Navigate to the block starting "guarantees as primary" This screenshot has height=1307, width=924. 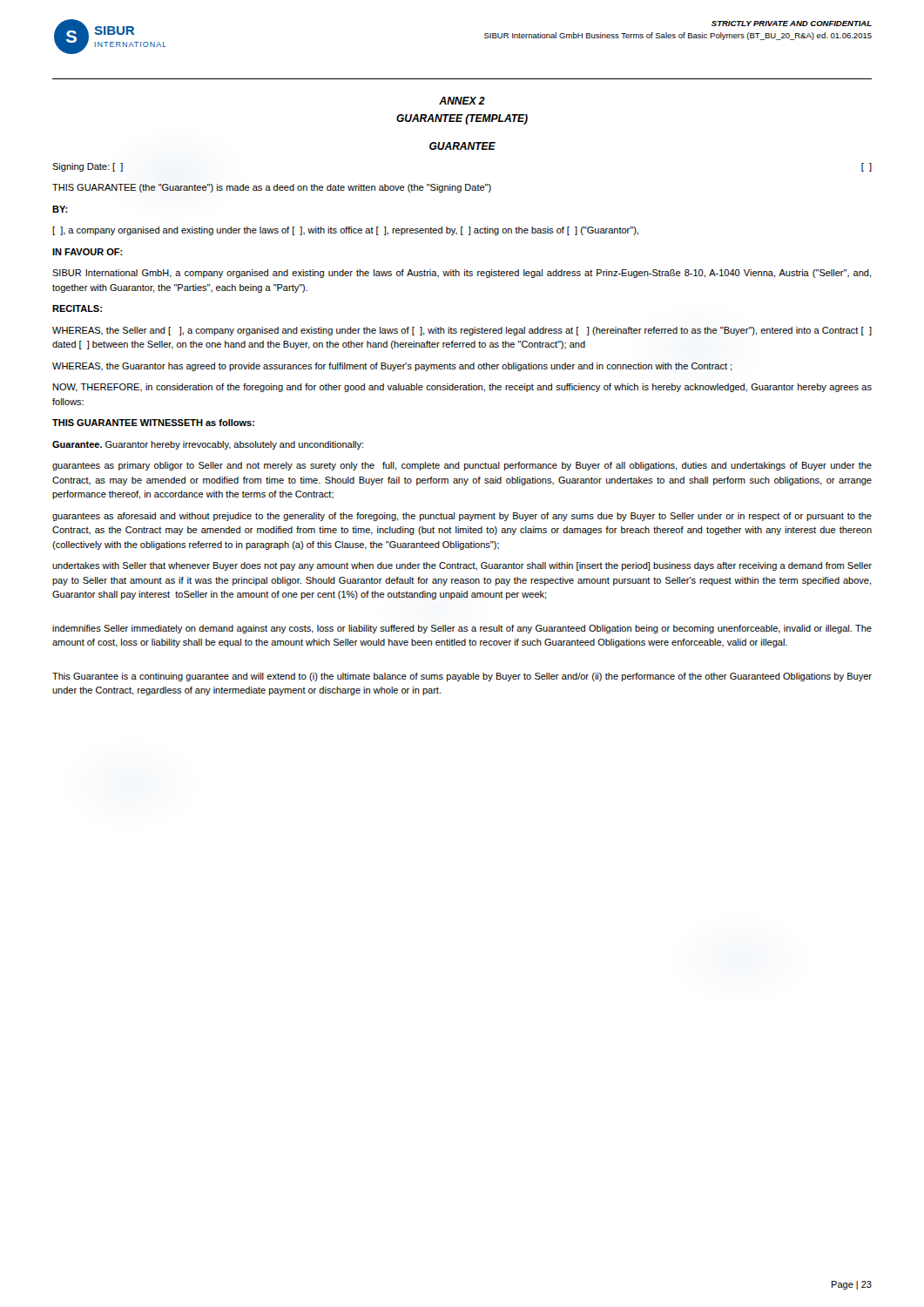[x=462, y=480]
